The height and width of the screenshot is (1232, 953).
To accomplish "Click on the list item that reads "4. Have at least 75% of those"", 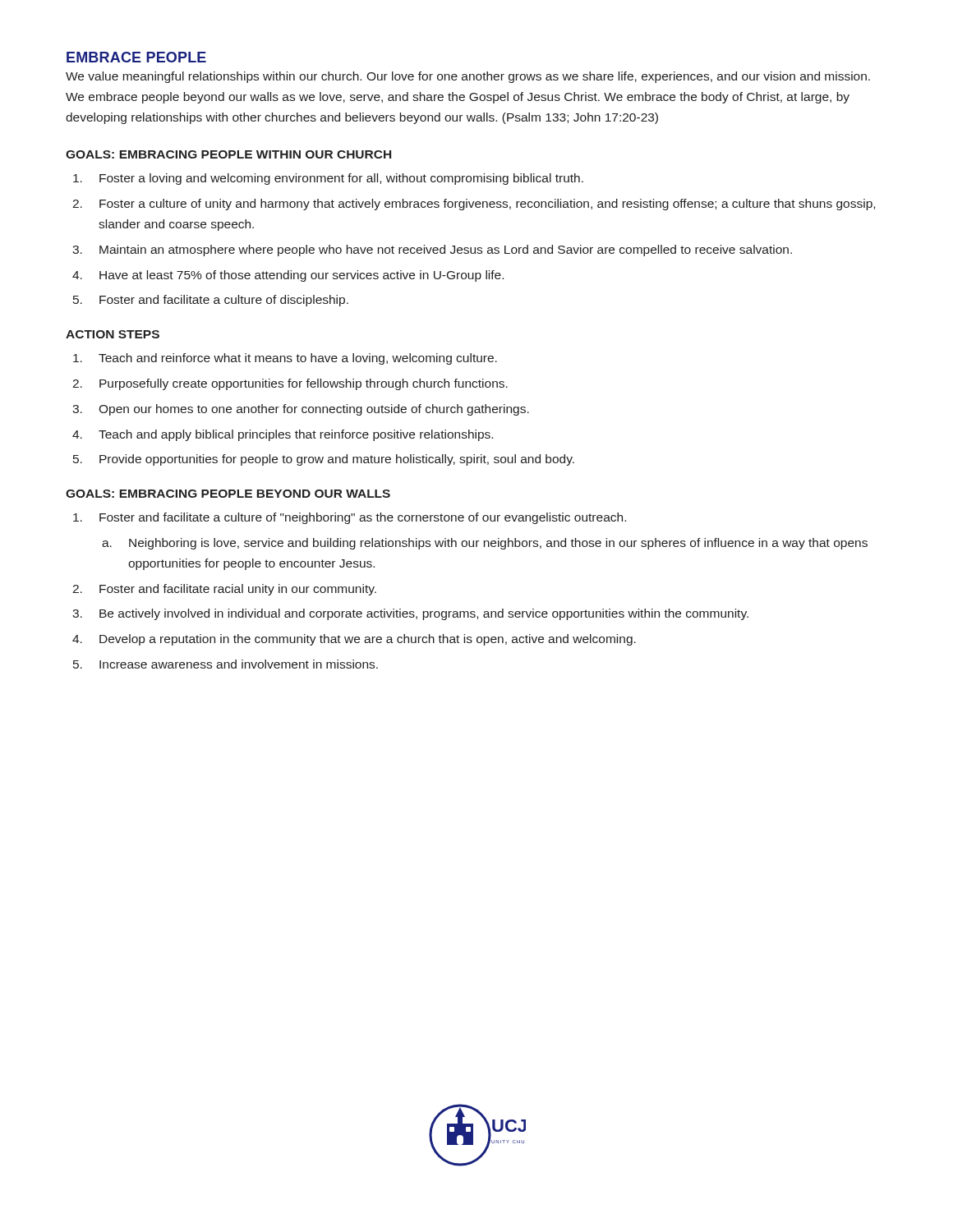I will click(476, 275).
